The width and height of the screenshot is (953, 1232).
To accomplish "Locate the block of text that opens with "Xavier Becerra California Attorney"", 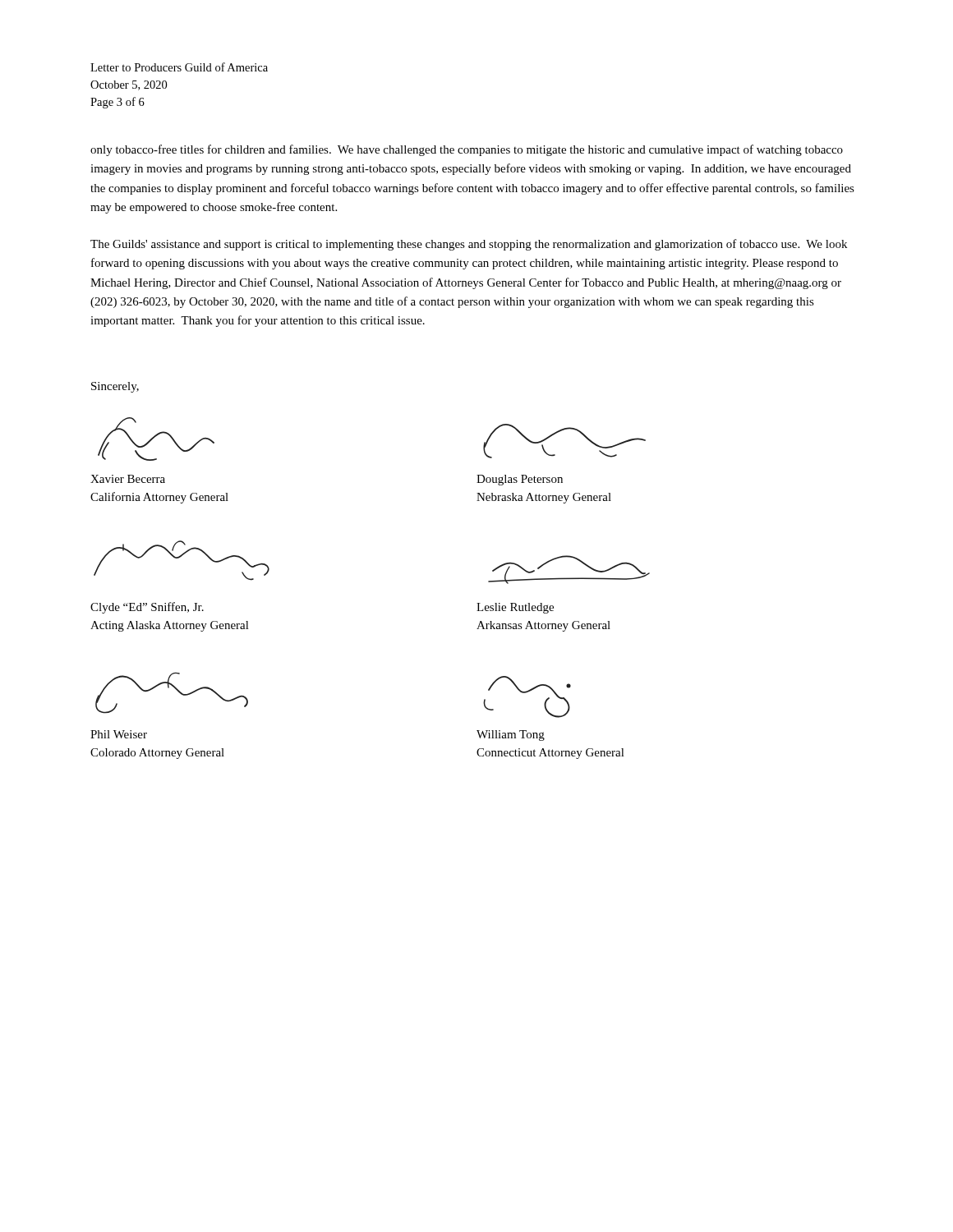I will click(159, 488).
